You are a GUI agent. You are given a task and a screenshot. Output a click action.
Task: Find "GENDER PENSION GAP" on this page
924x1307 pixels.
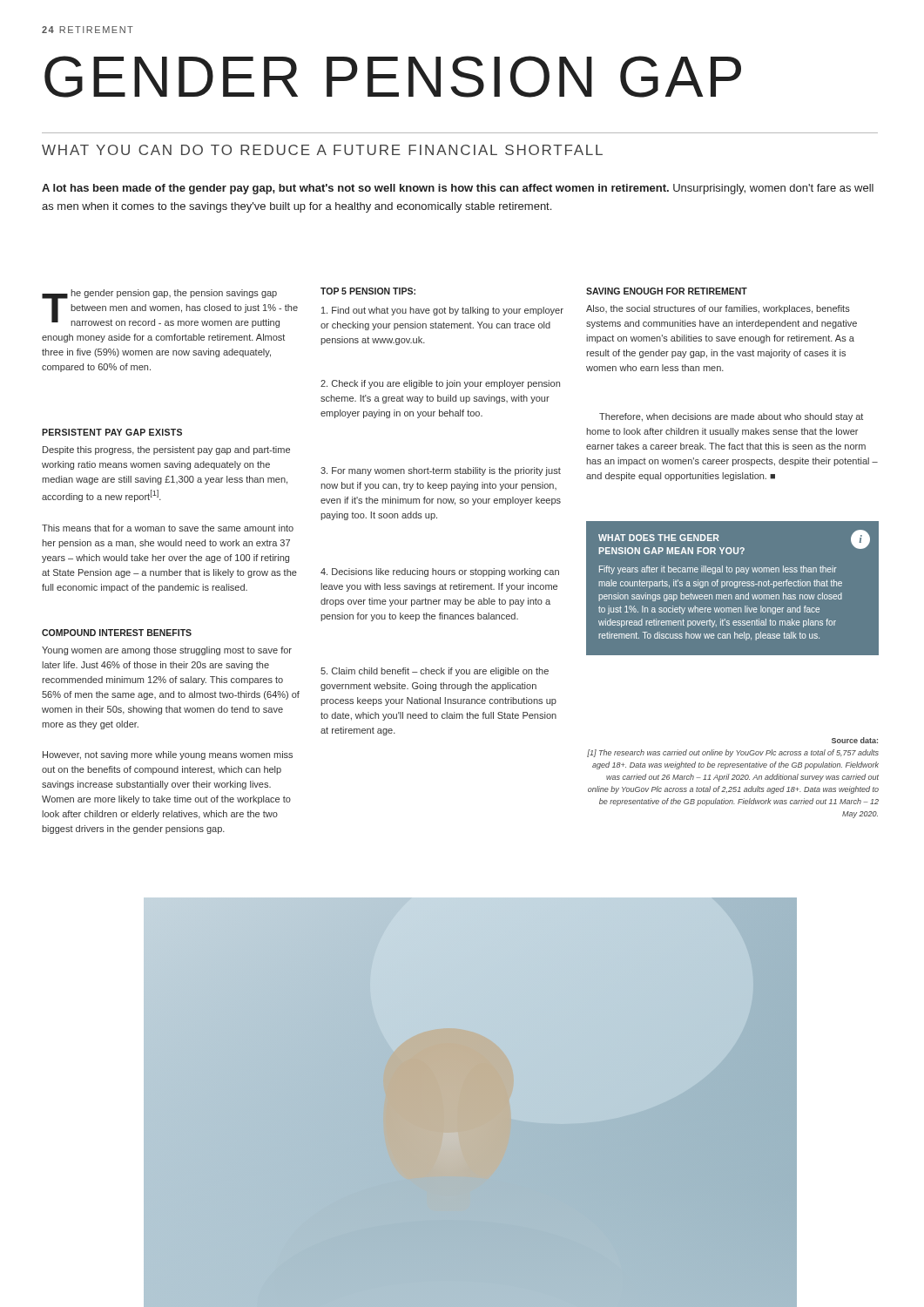coord(460,77)
